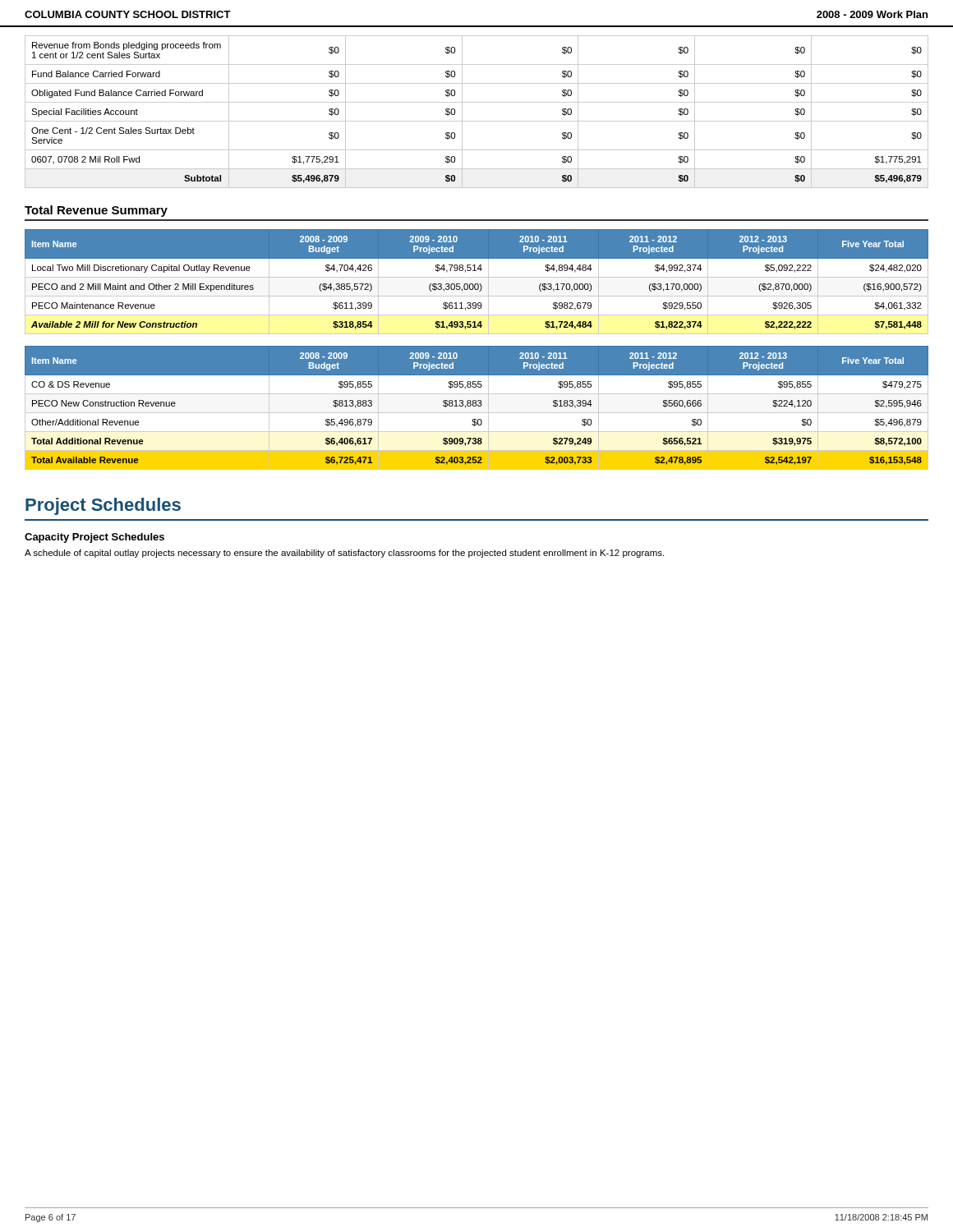Screen dimensions: 1232x953
Task: Click where it says "Project Schedules"
Action: [103, 505]
